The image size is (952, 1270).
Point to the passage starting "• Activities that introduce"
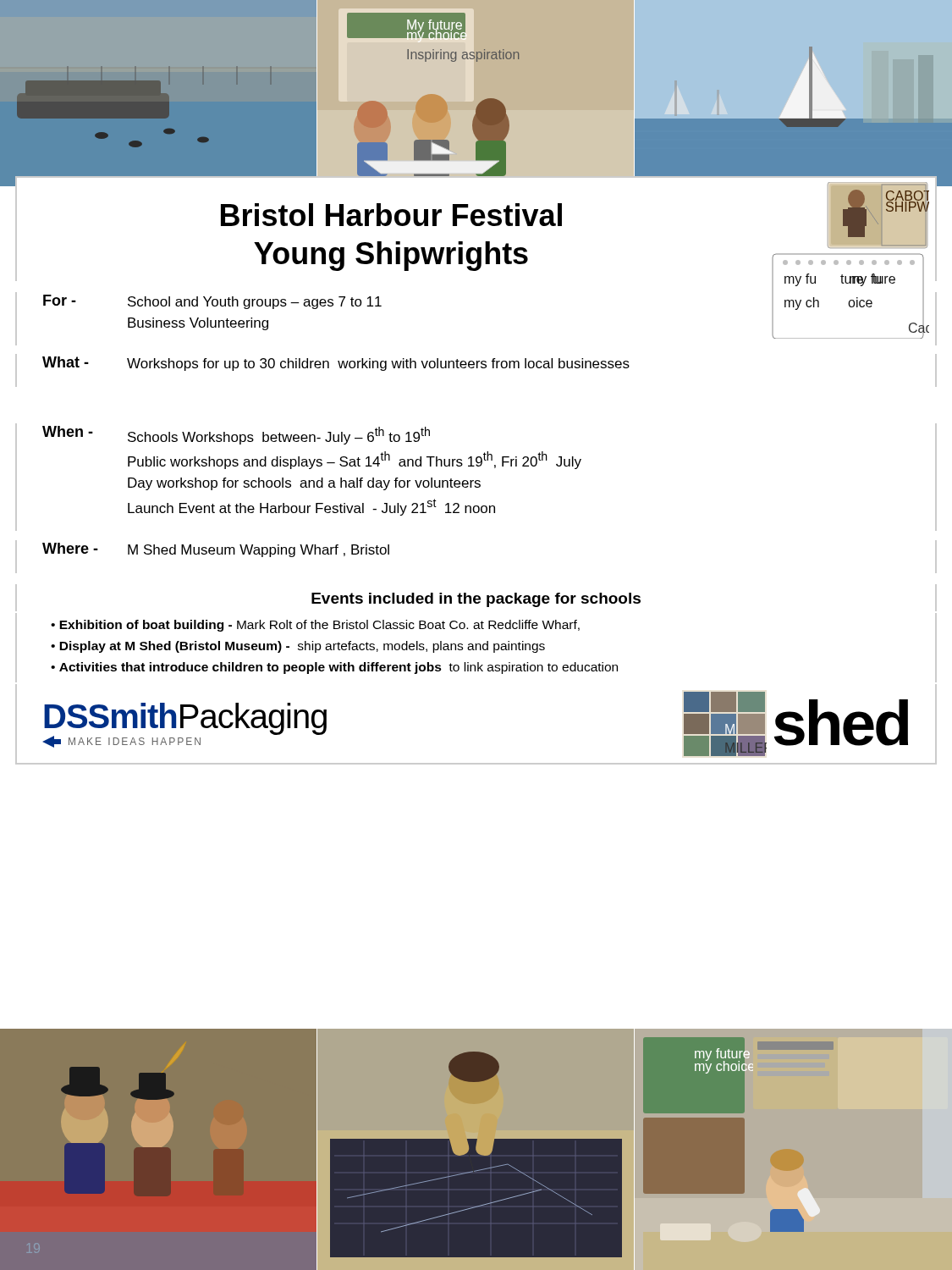point(480,667)
